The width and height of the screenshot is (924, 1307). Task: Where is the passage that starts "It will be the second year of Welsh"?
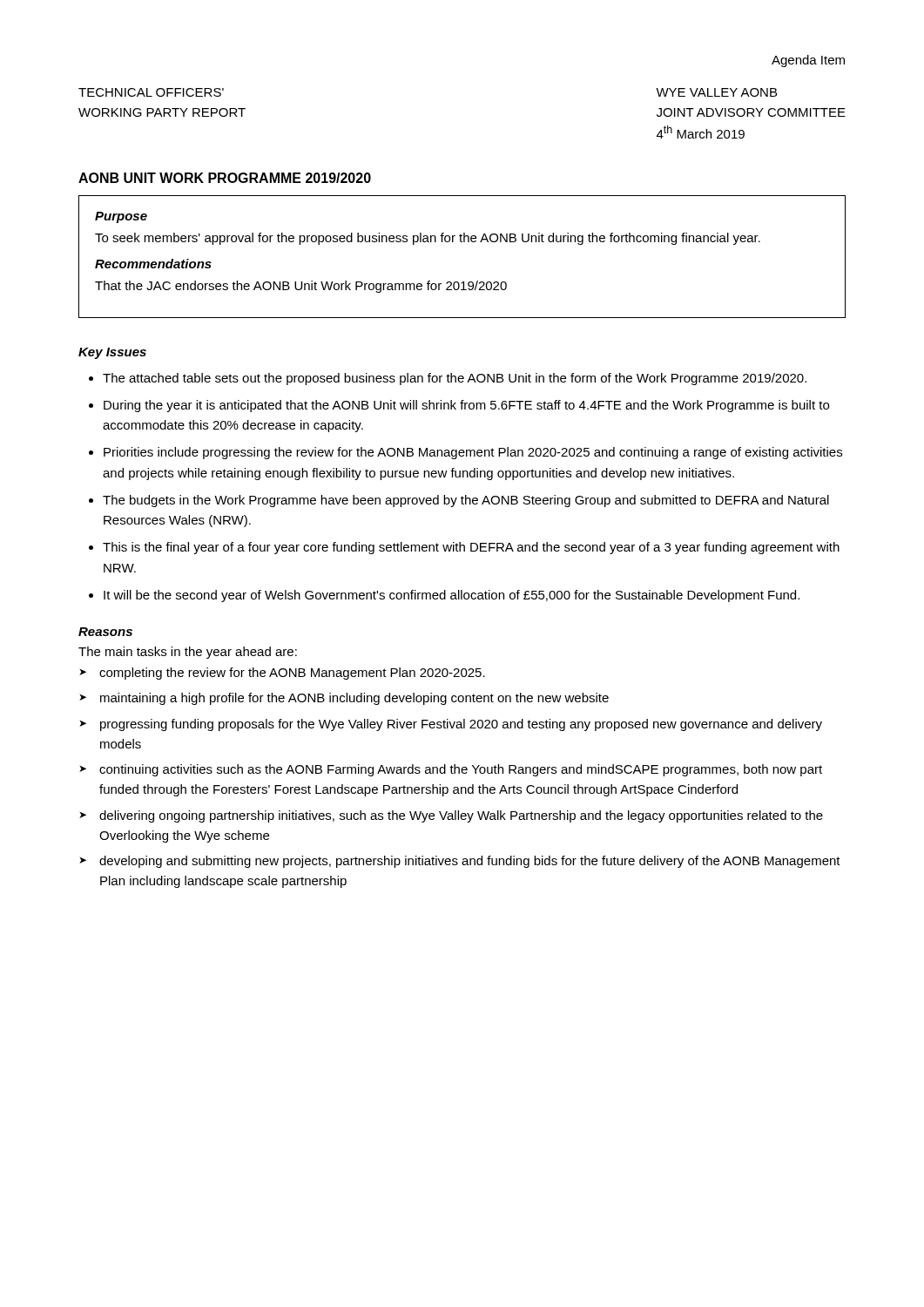point(452,594)
